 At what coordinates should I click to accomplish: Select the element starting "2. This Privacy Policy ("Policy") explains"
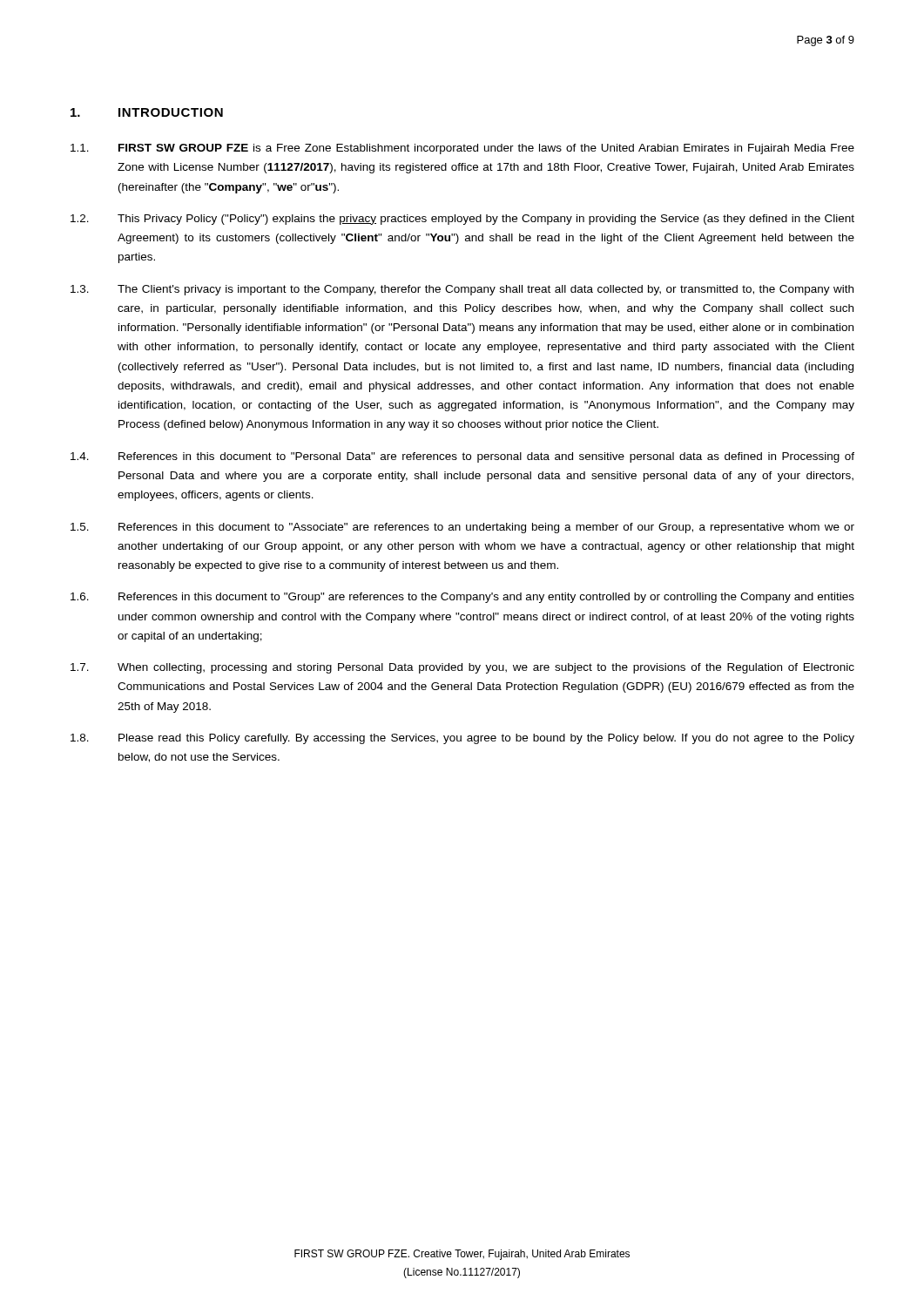coord(462,238)
